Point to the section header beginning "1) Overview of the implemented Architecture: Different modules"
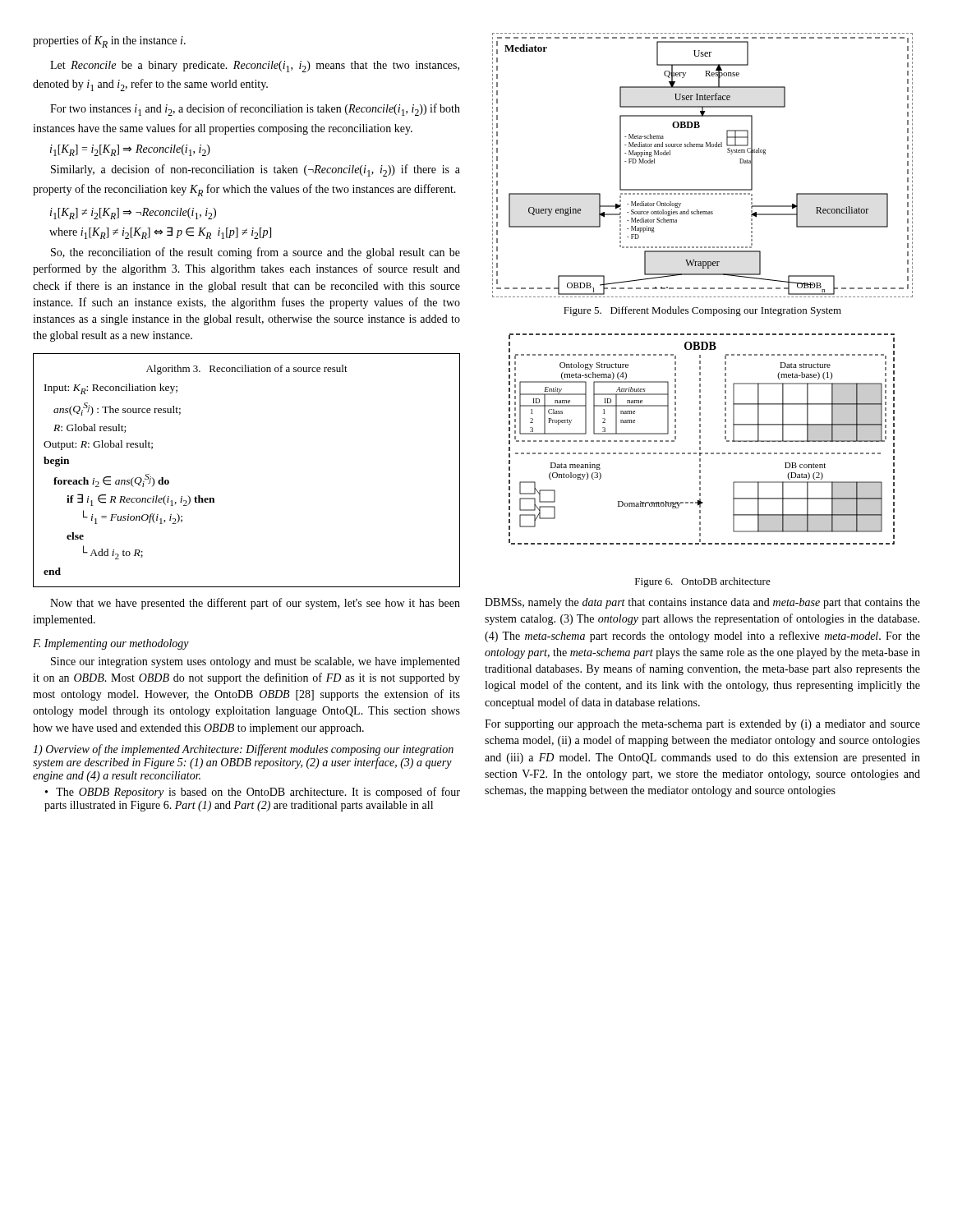 pos(243,763)
